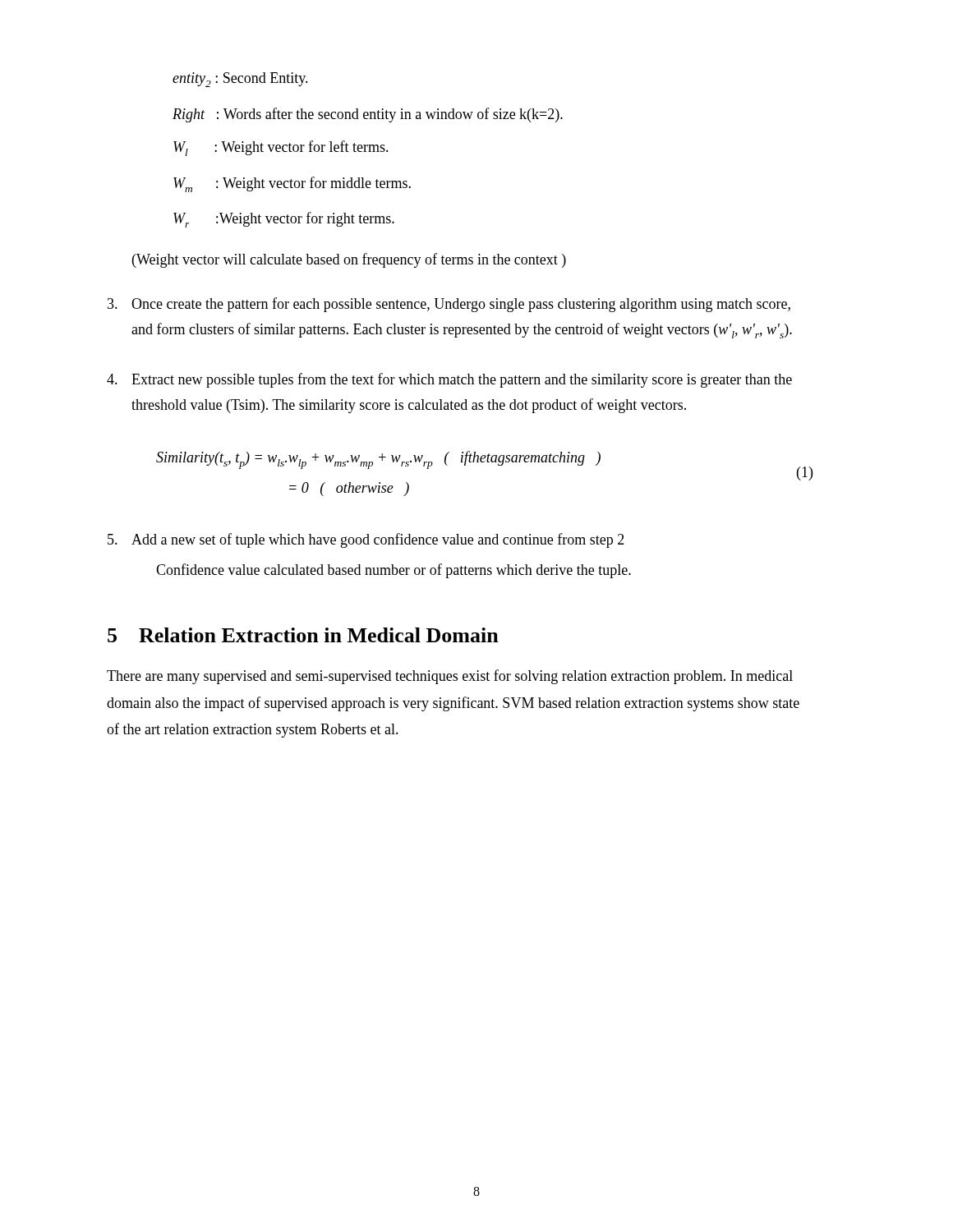The height and width of the screenshot is (1232, 953).
Task: Click on the element starting "5 Relation Extraction in Medical Domain"
Action: click(x=303, y=636)
